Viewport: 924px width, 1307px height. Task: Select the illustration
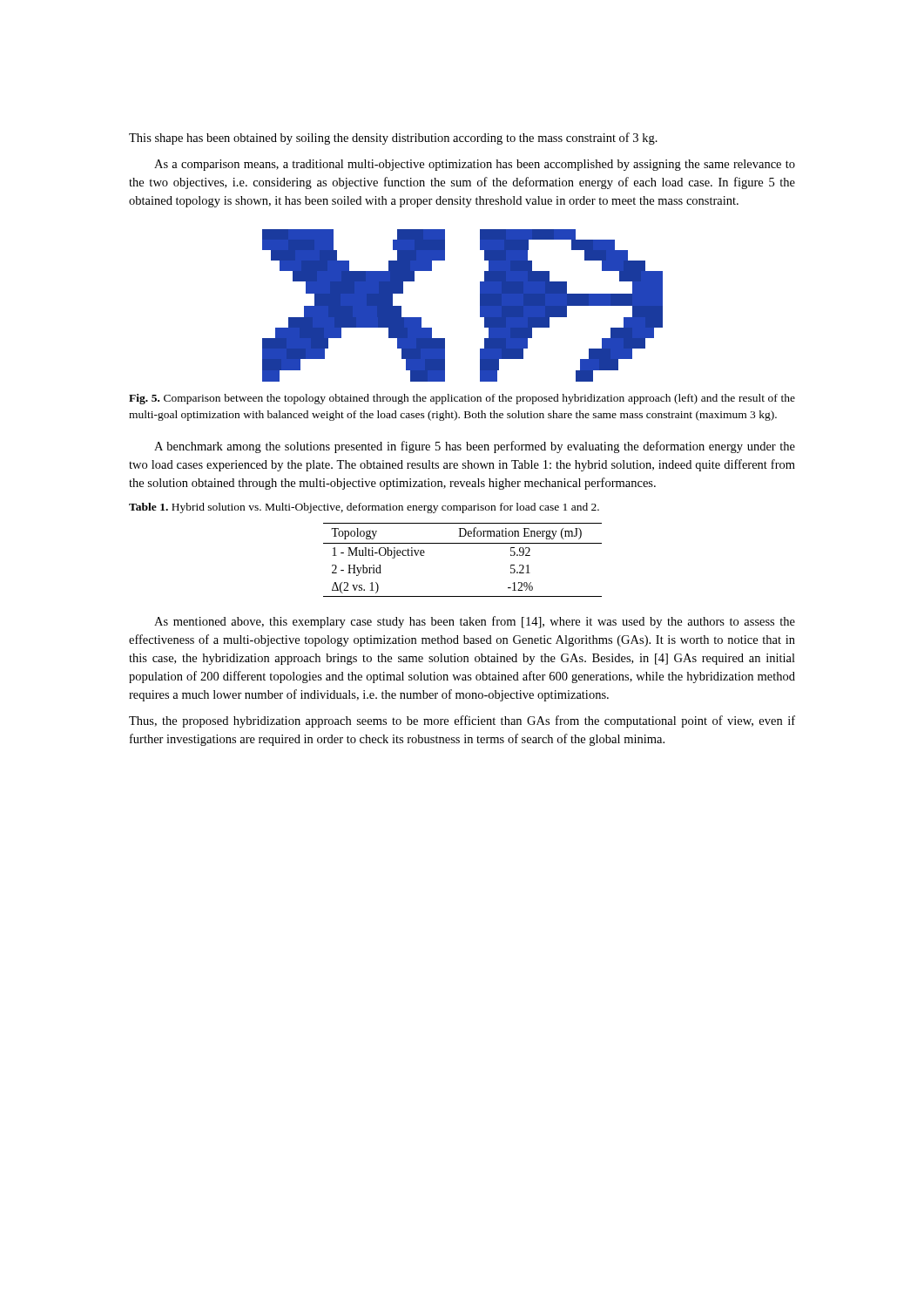click(462, 305)
